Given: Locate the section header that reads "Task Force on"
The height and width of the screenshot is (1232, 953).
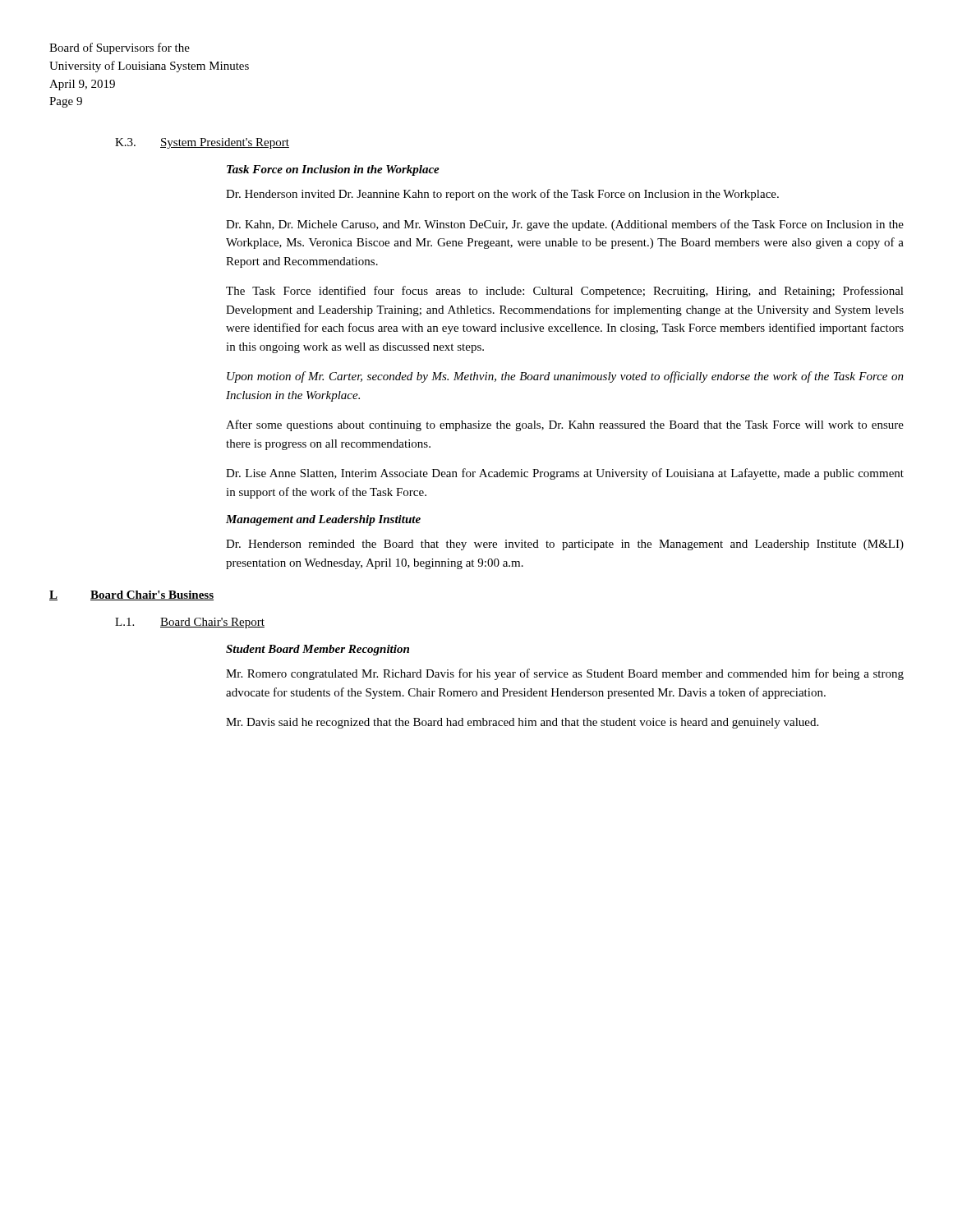Looking at the screenshot, I should tap(333, 169).
